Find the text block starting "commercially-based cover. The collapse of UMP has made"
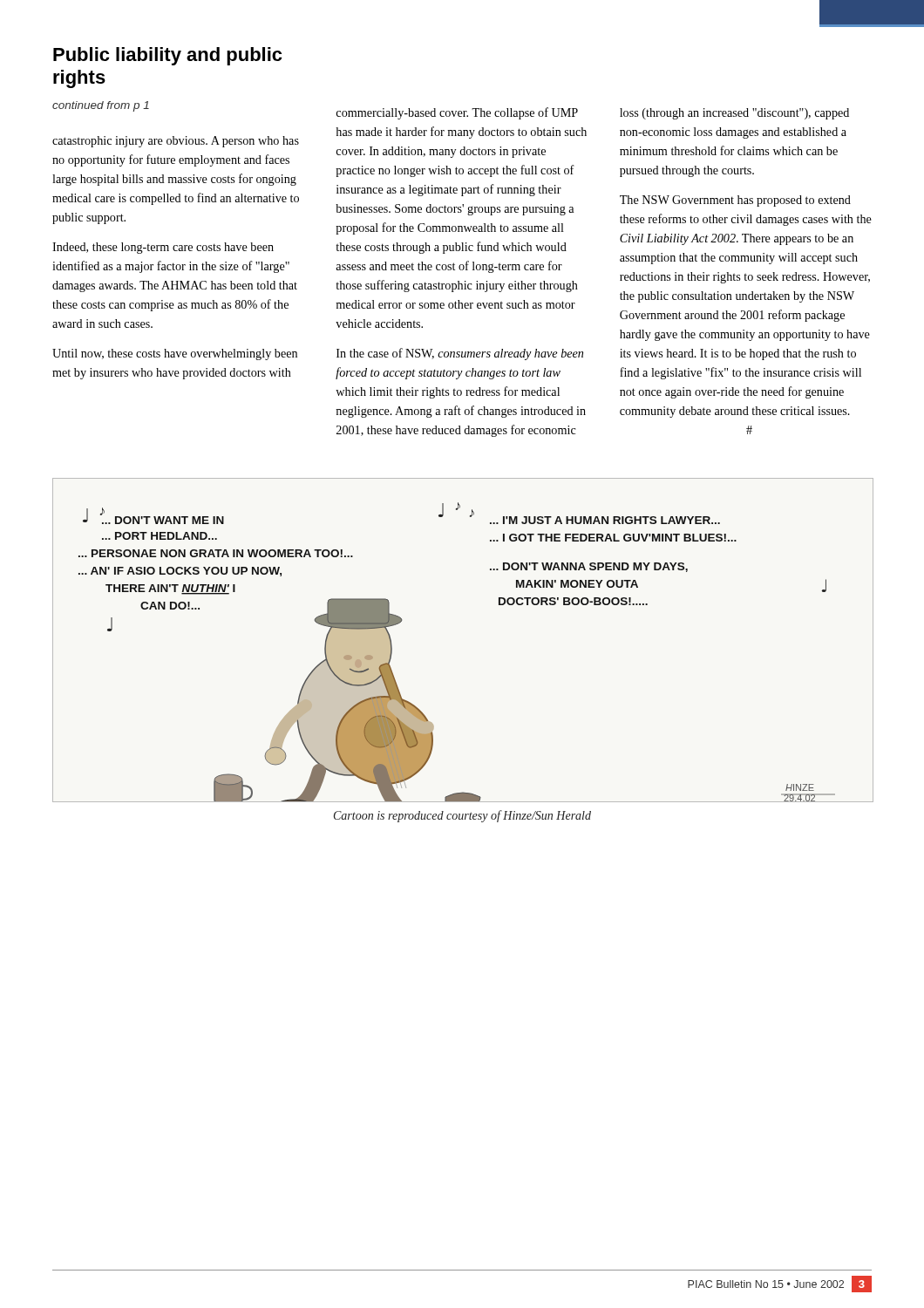 pyautogui.click(x=462, y=271)
